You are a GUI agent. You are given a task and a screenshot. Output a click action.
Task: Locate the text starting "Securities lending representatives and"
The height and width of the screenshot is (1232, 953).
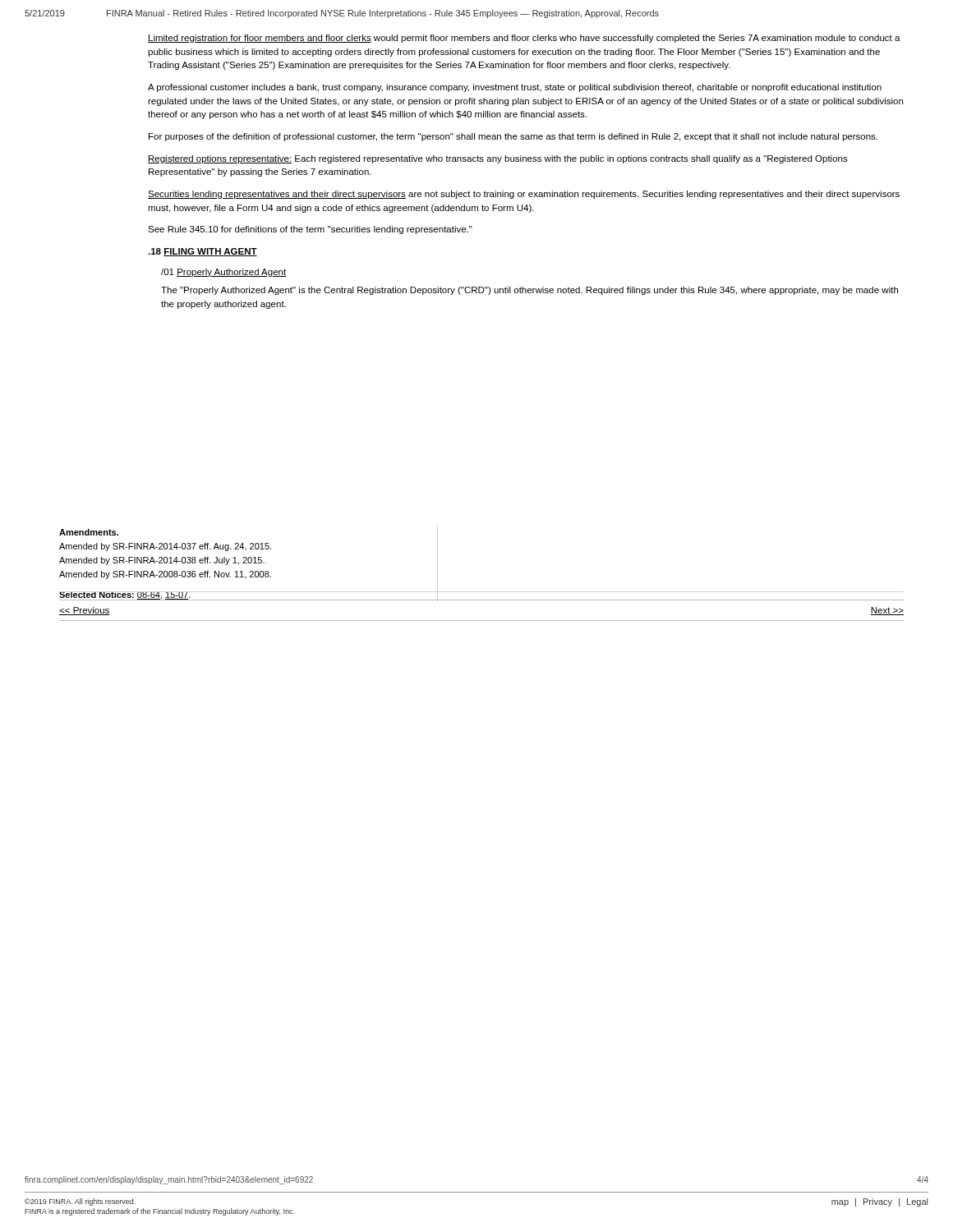(524, 201)
